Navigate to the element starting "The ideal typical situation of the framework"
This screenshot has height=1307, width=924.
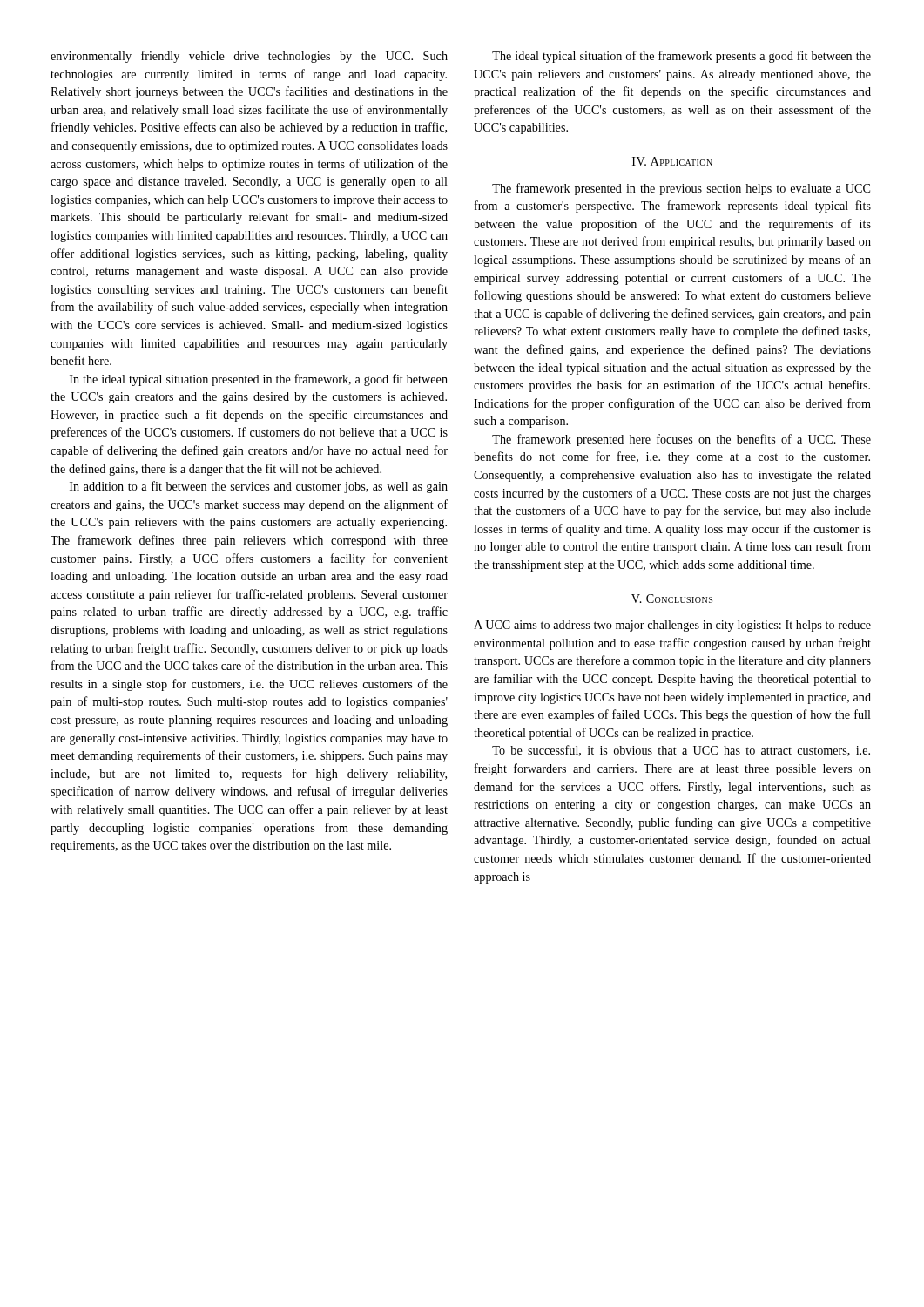(x=672, y=92)
